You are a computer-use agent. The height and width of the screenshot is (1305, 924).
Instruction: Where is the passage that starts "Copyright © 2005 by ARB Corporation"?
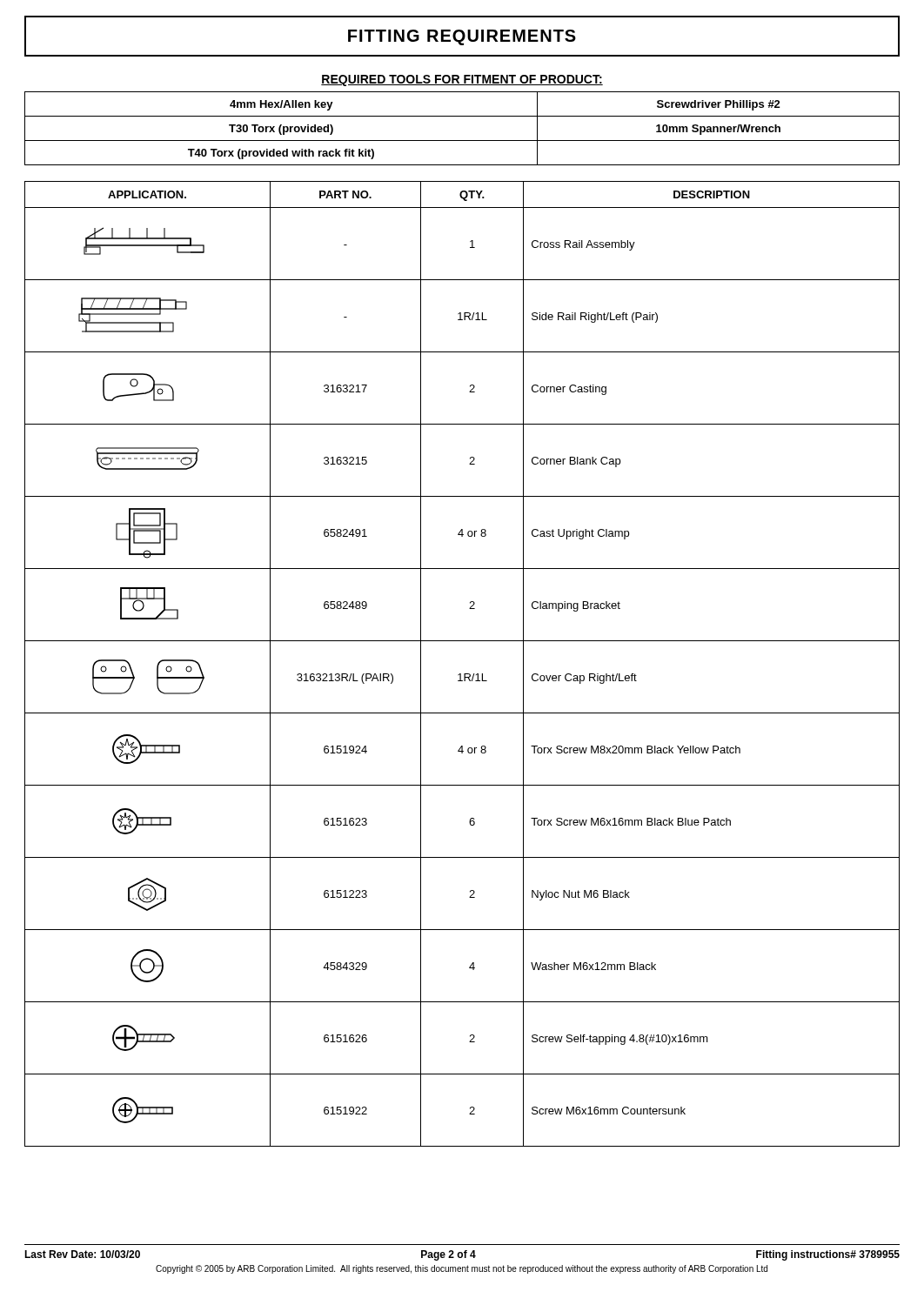pos(462,1269)
